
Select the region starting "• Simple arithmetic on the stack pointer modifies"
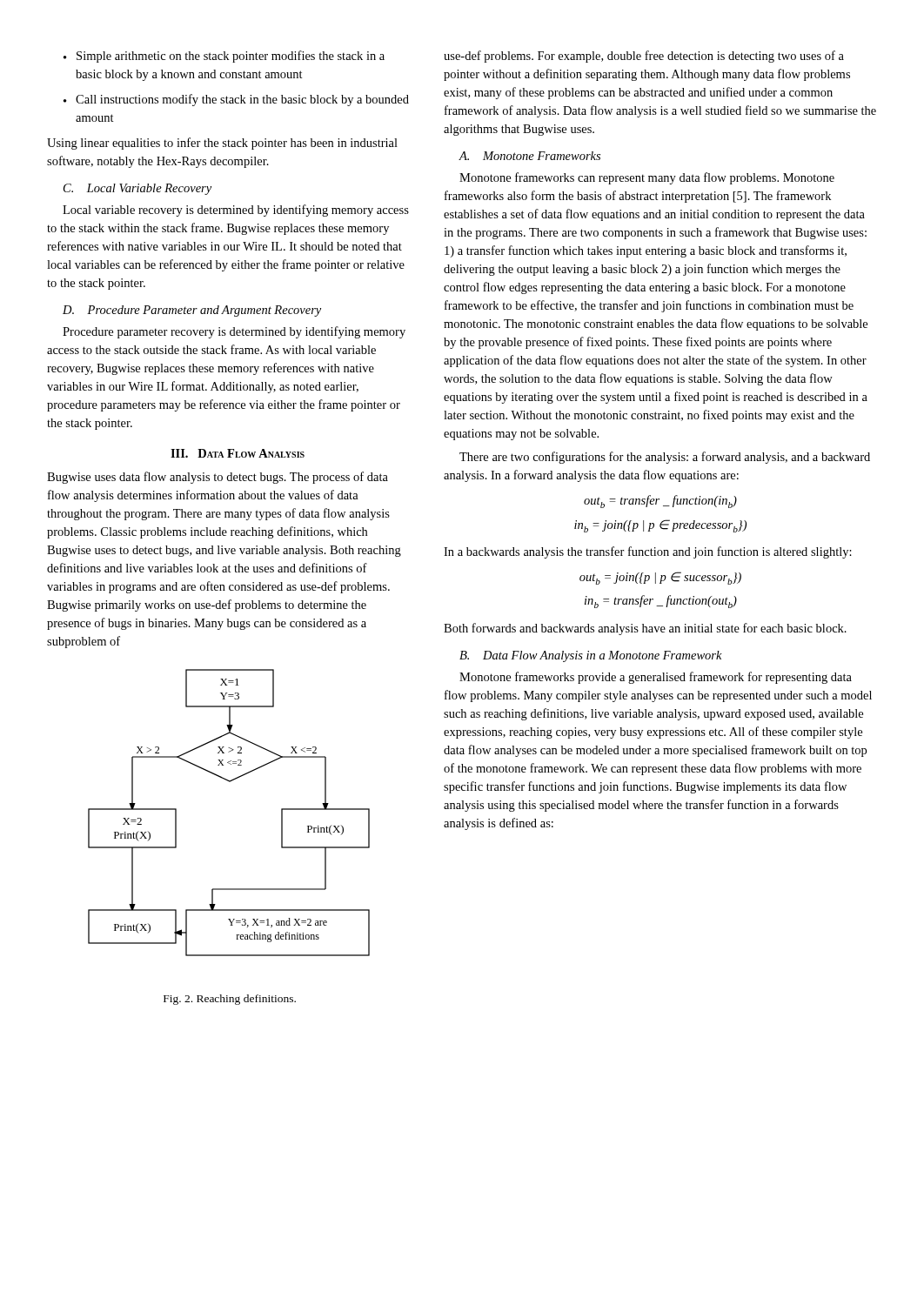(238, 65)
